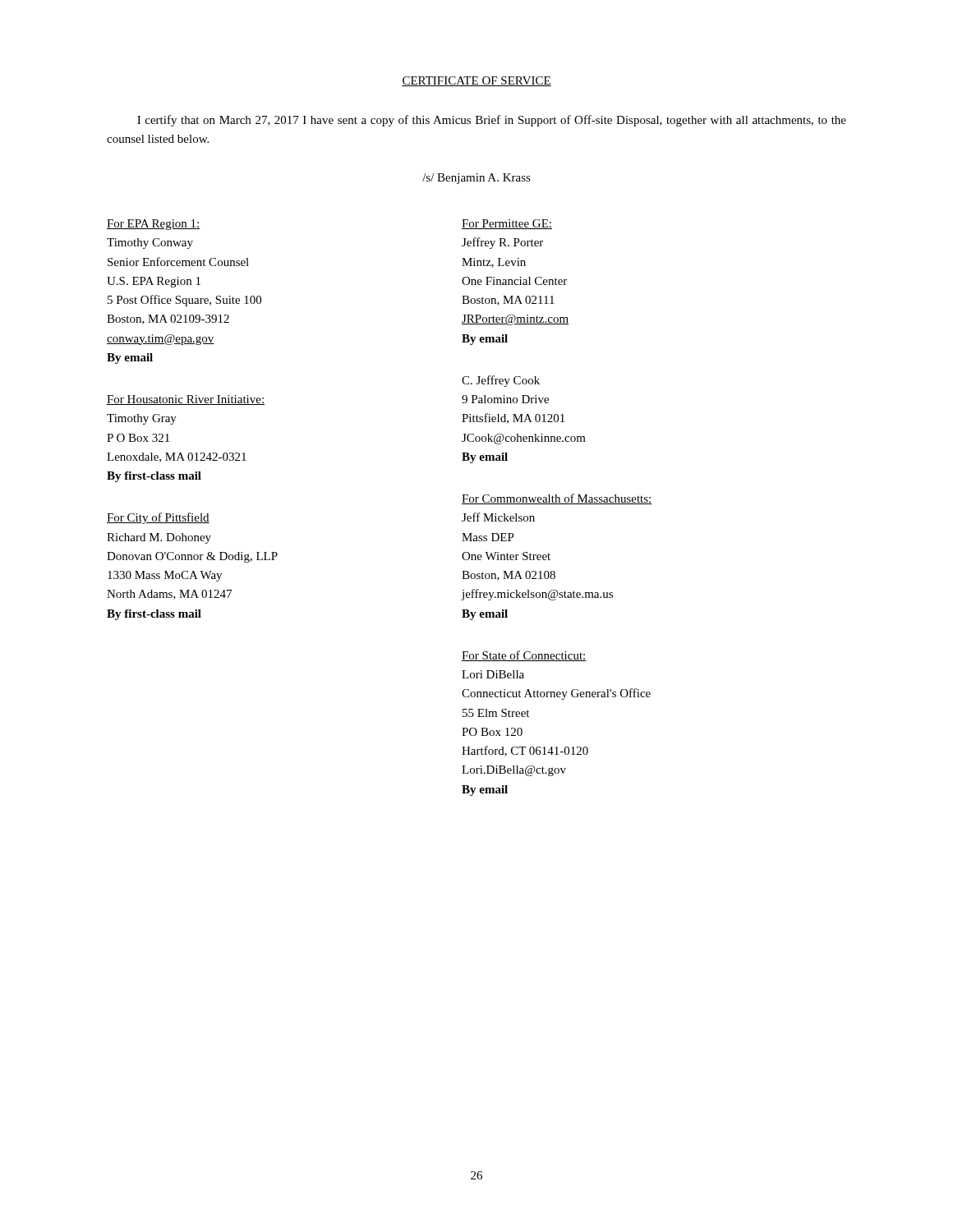This screenshot has width=953, height=1232.
Task: Click the passage that begins "For Permittee GE: Jeffrey R."
Action: point(515,281)
